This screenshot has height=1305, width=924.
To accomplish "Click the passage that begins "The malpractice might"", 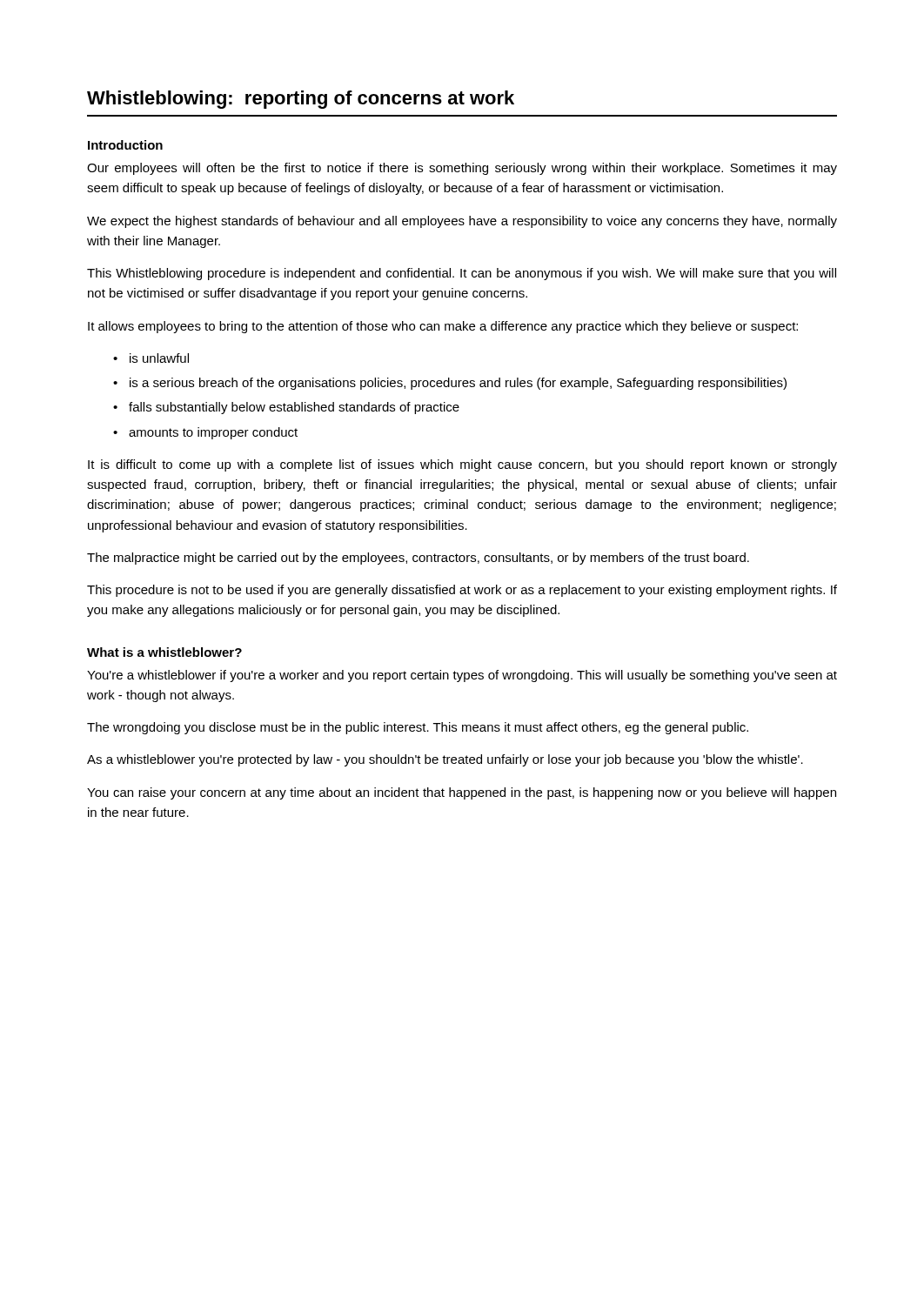I will click(x=419, y=557).
